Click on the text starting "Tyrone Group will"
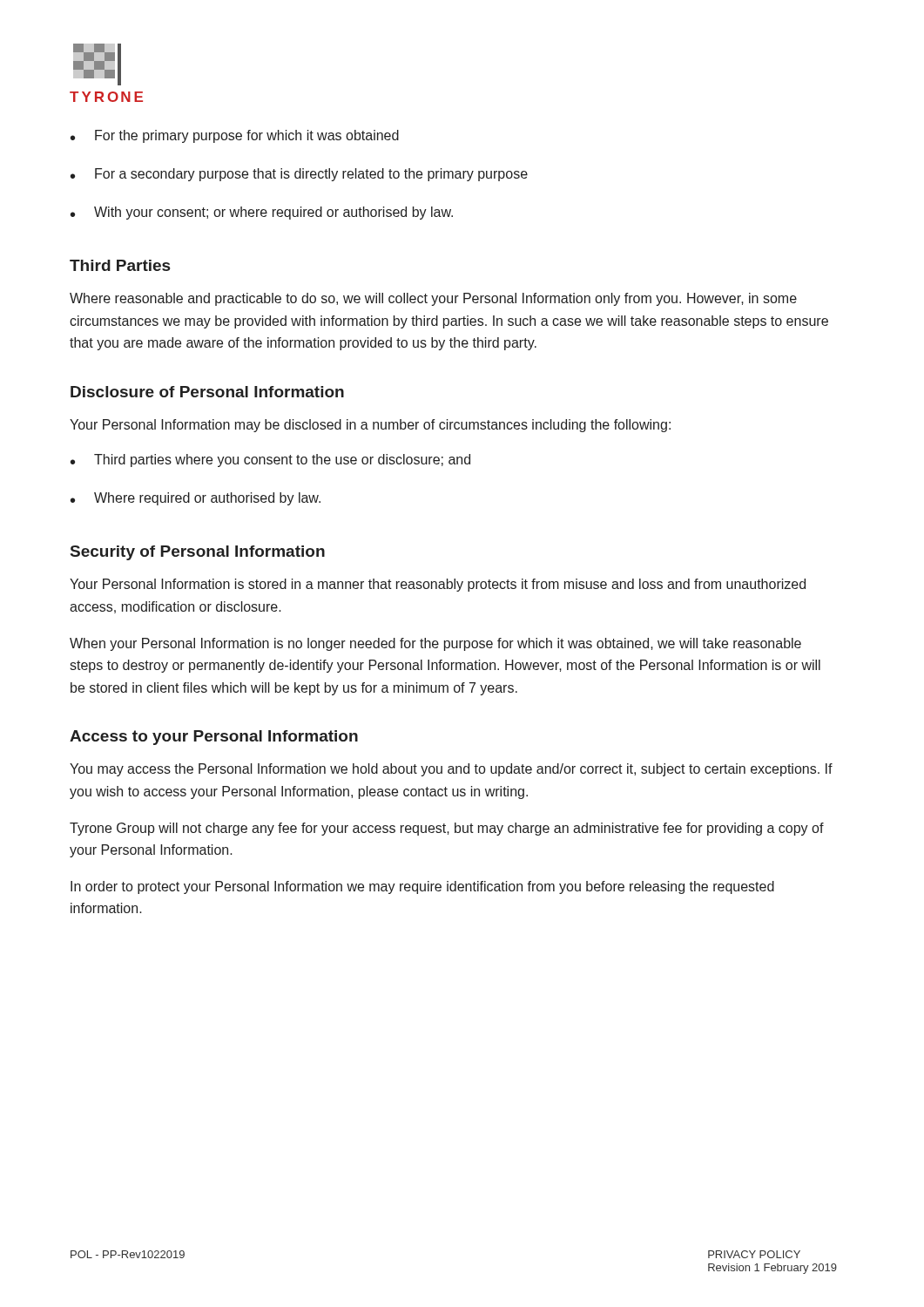Image resolution: width=924 pixels, height=1307 pixels. tap(446, 839)
